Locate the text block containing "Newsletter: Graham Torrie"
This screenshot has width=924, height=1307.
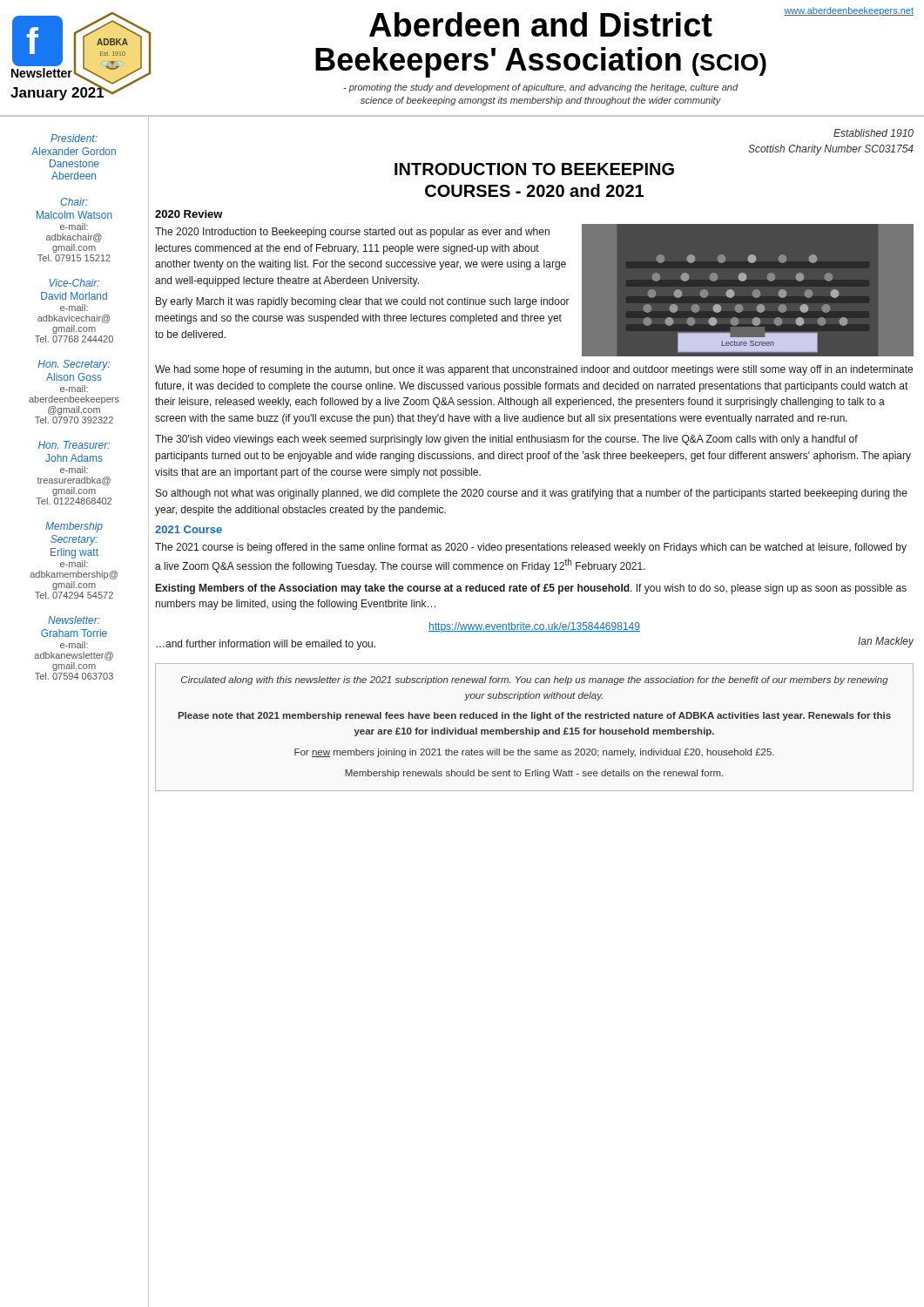point(74,648)
